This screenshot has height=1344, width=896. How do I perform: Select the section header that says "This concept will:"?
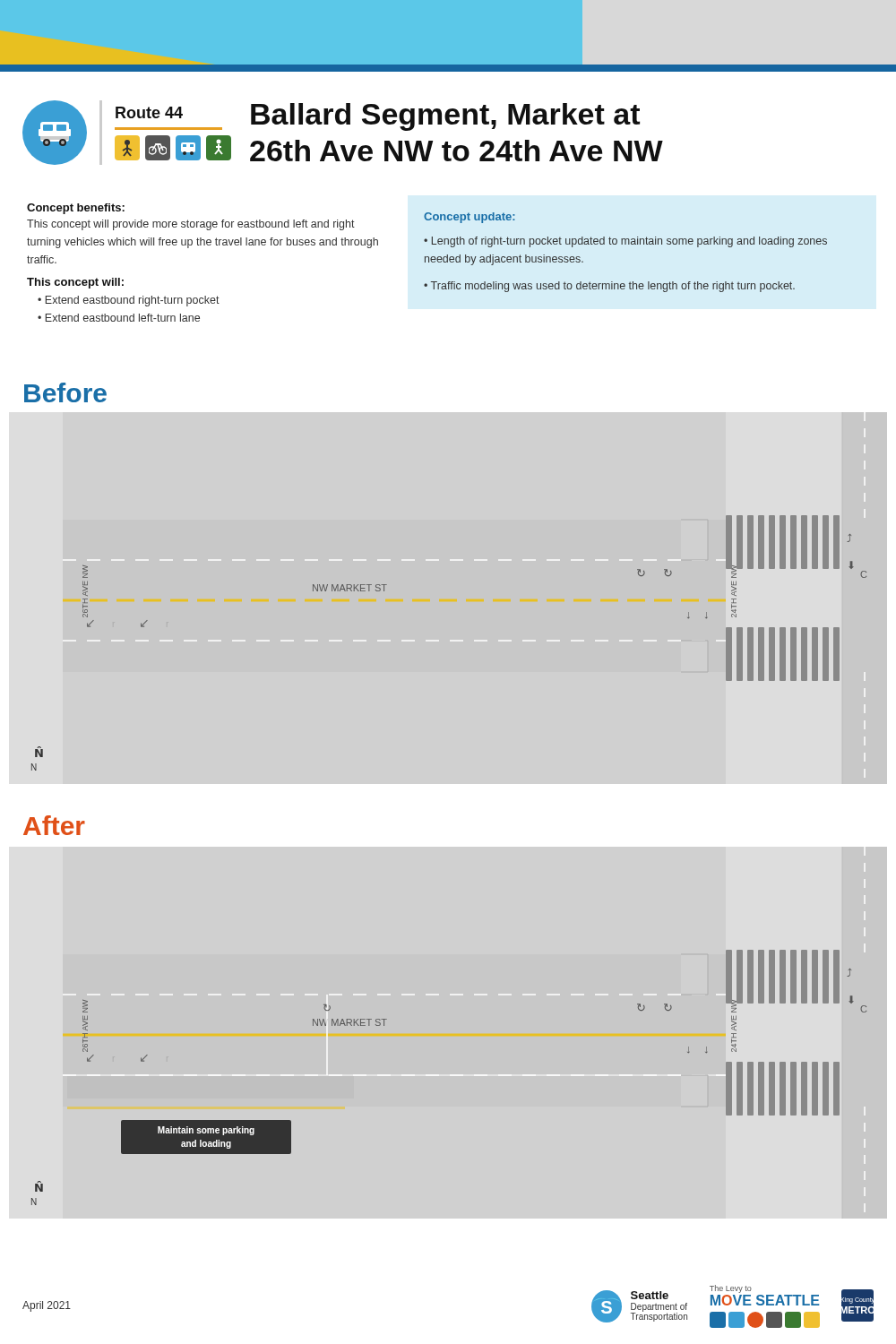(76, 282)
